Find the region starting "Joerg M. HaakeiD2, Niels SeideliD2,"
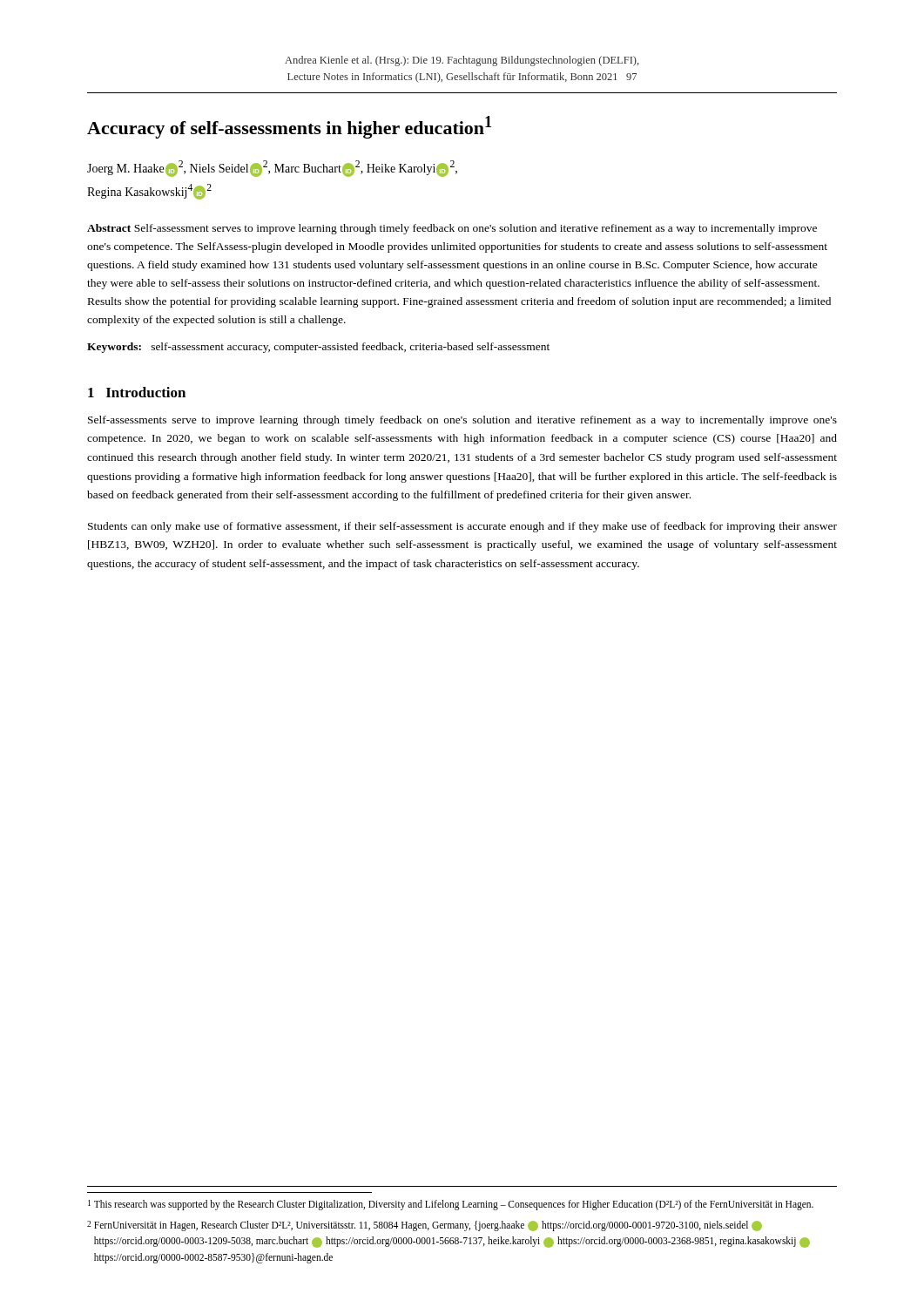The height and width of the screenshot is (1307, 924). [x=272, y=179]
